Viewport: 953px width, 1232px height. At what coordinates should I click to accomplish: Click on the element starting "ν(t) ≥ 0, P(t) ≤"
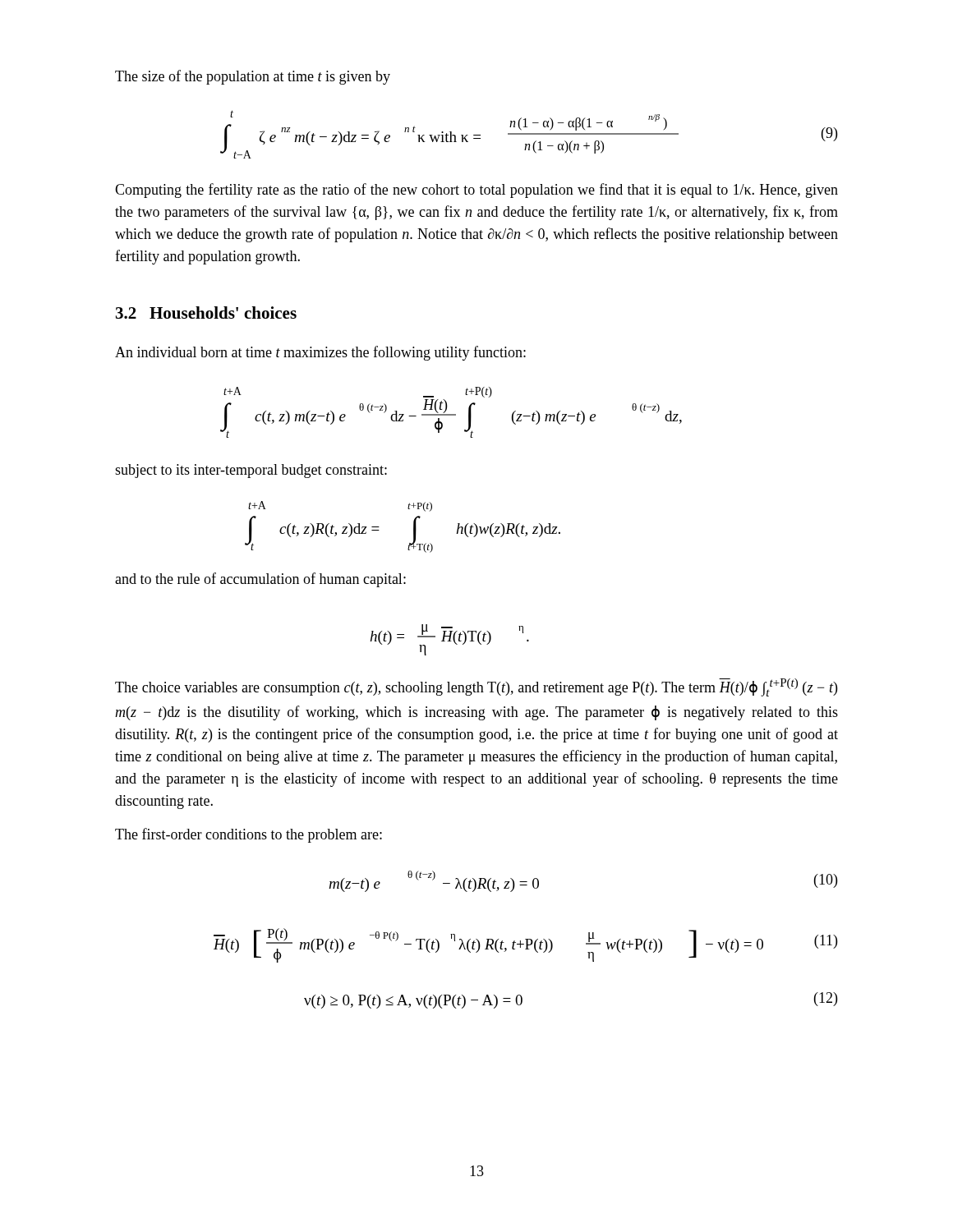pyautogui.click(x=419, y=1001)
